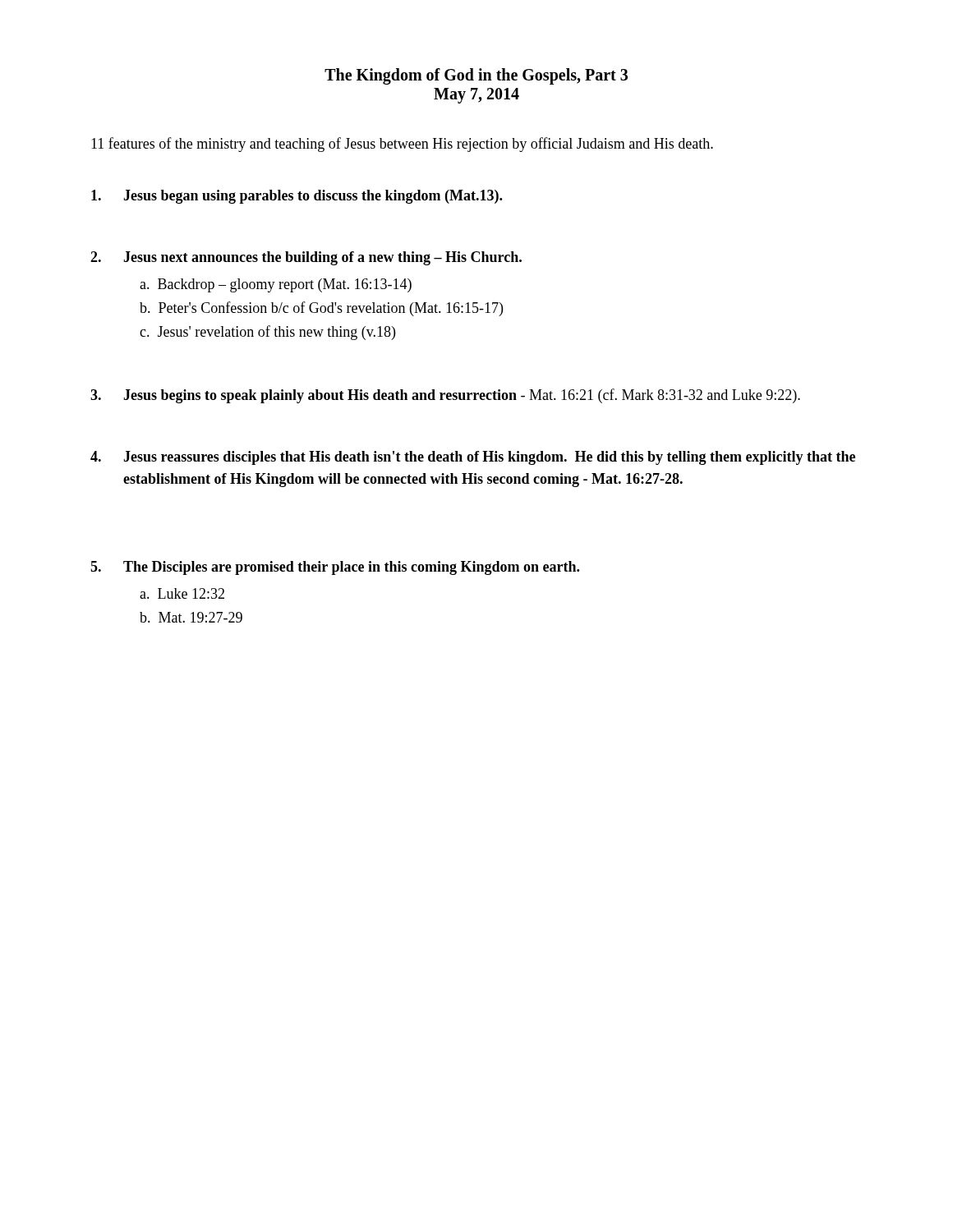953x1232 pixels.
Task: Click the passage that begins "3. Jesus begins to speak plainly"
Action: [x=446, y=395]
